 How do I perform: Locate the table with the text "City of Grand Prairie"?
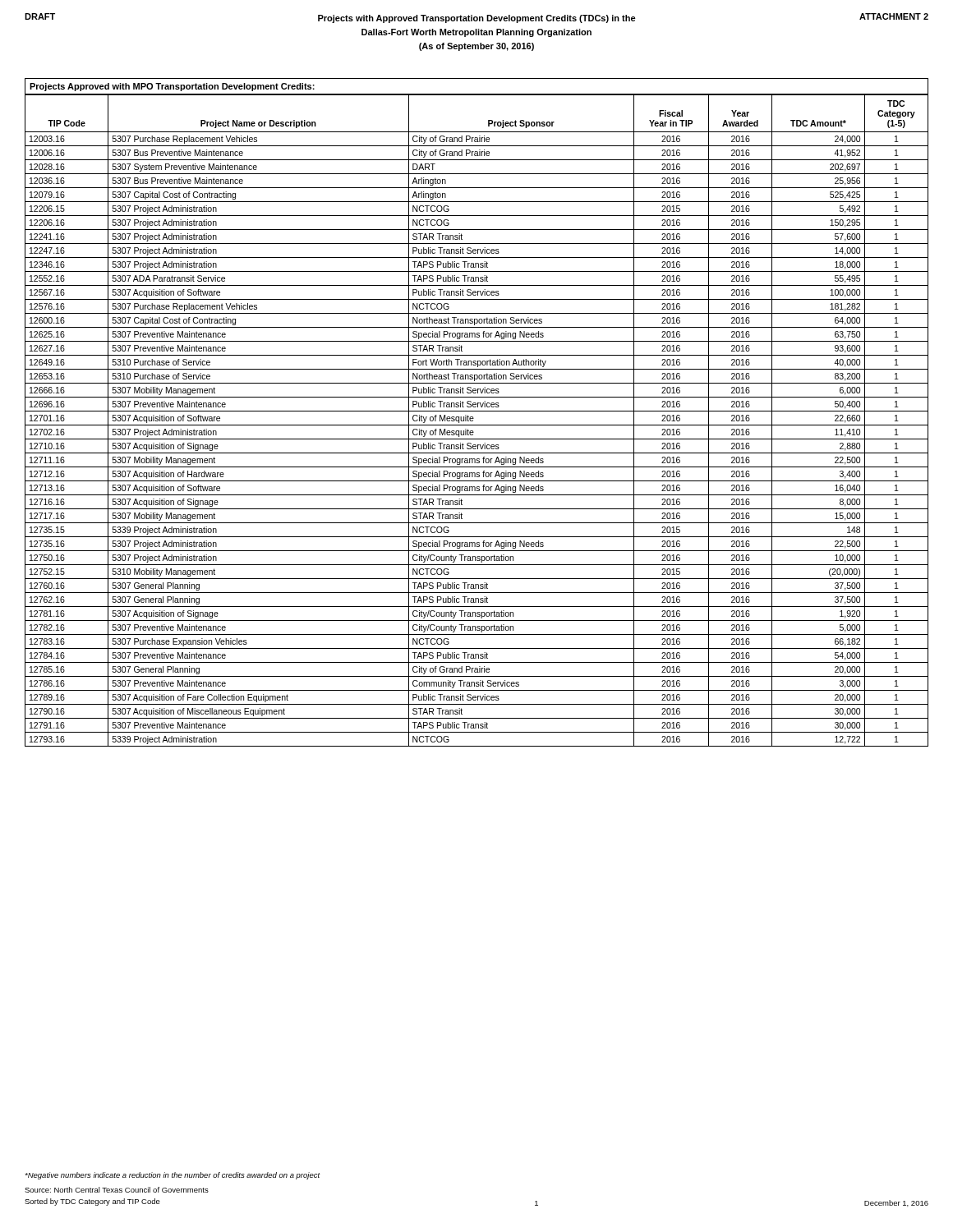(476, 421)
